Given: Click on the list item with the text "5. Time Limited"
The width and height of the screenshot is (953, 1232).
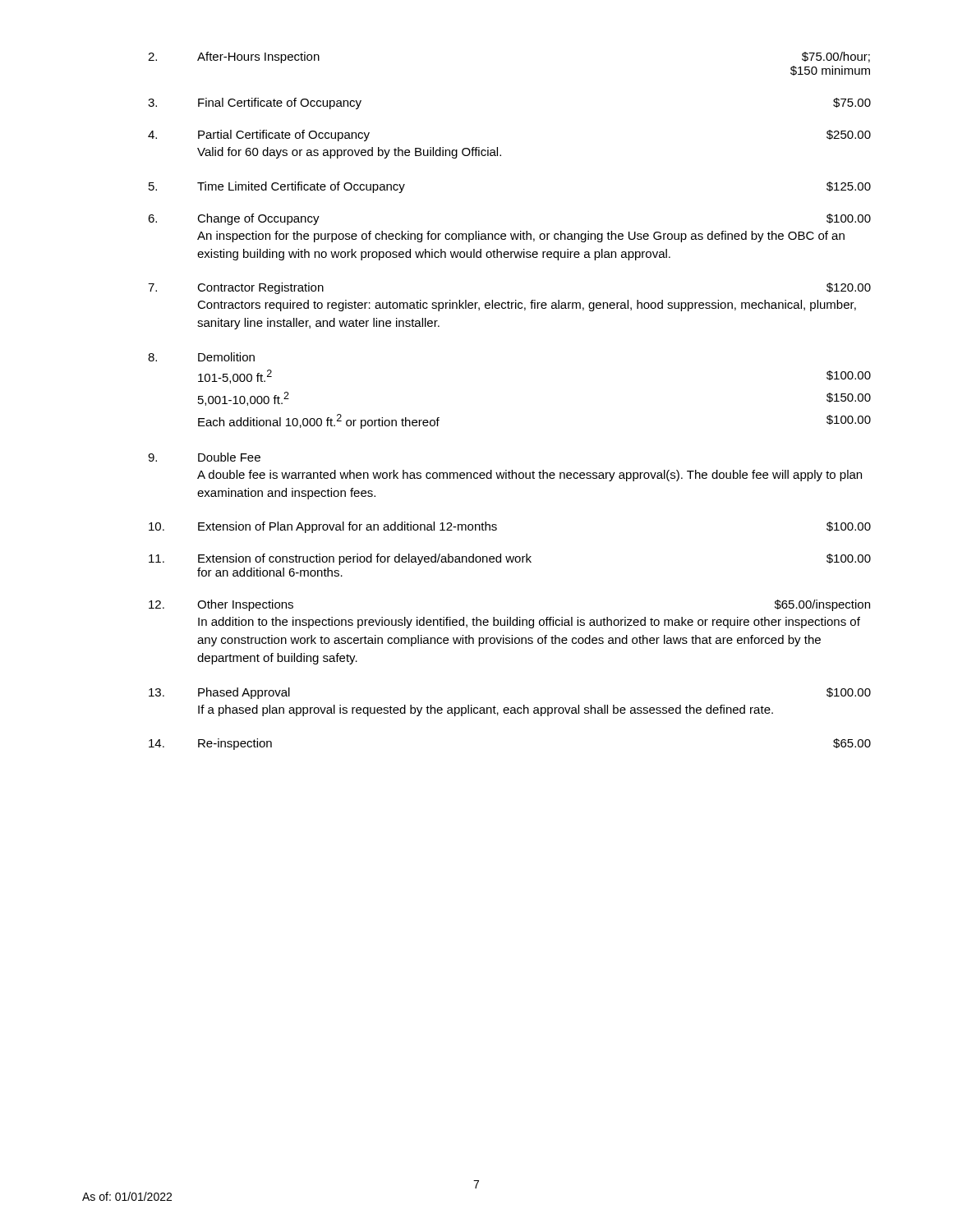Looking at the screenshot, I should 299,187.
